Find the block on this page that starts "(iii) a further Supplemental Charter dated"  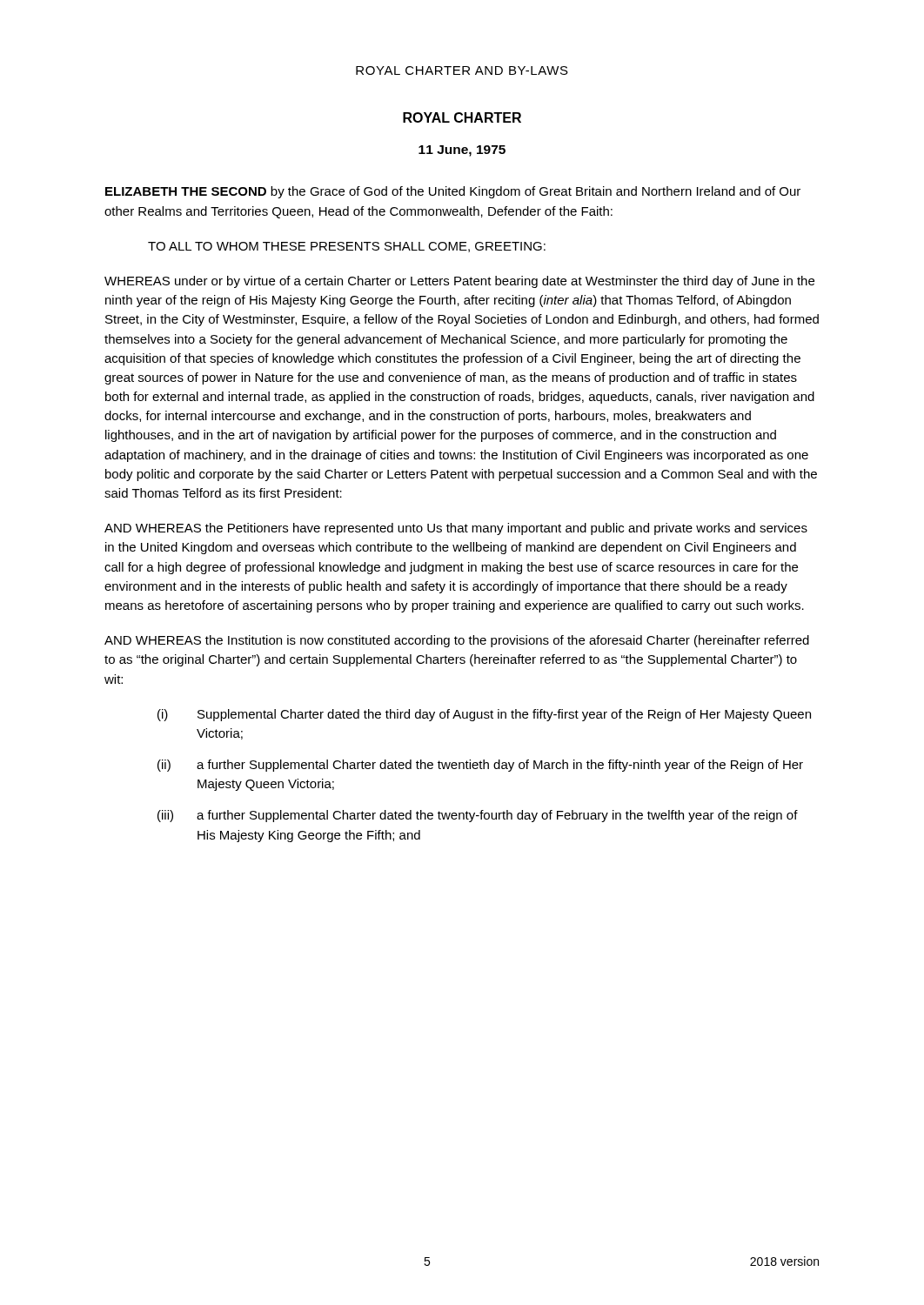(488, 825)
